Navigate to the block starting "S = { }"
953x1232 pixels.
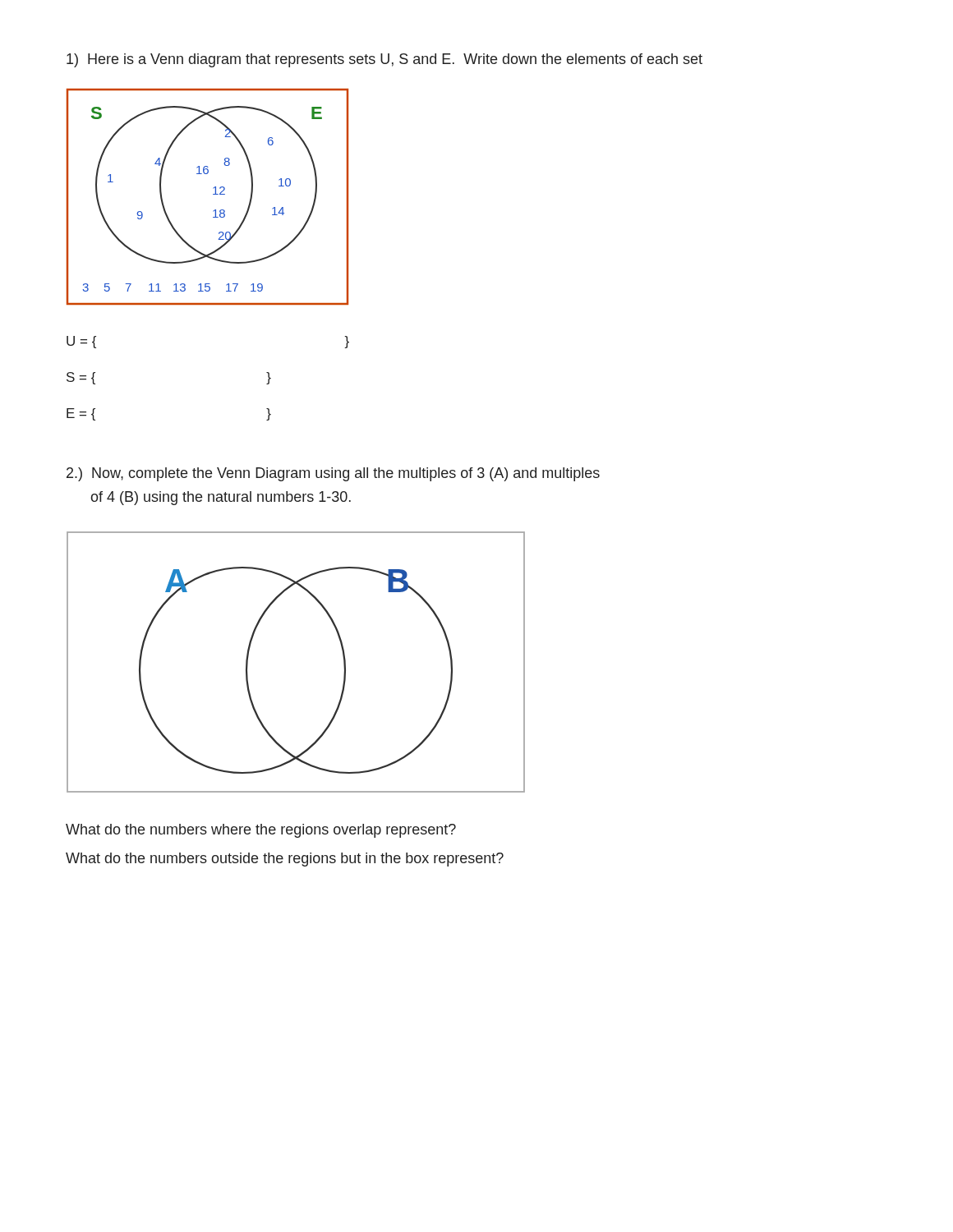pos(70,377)
